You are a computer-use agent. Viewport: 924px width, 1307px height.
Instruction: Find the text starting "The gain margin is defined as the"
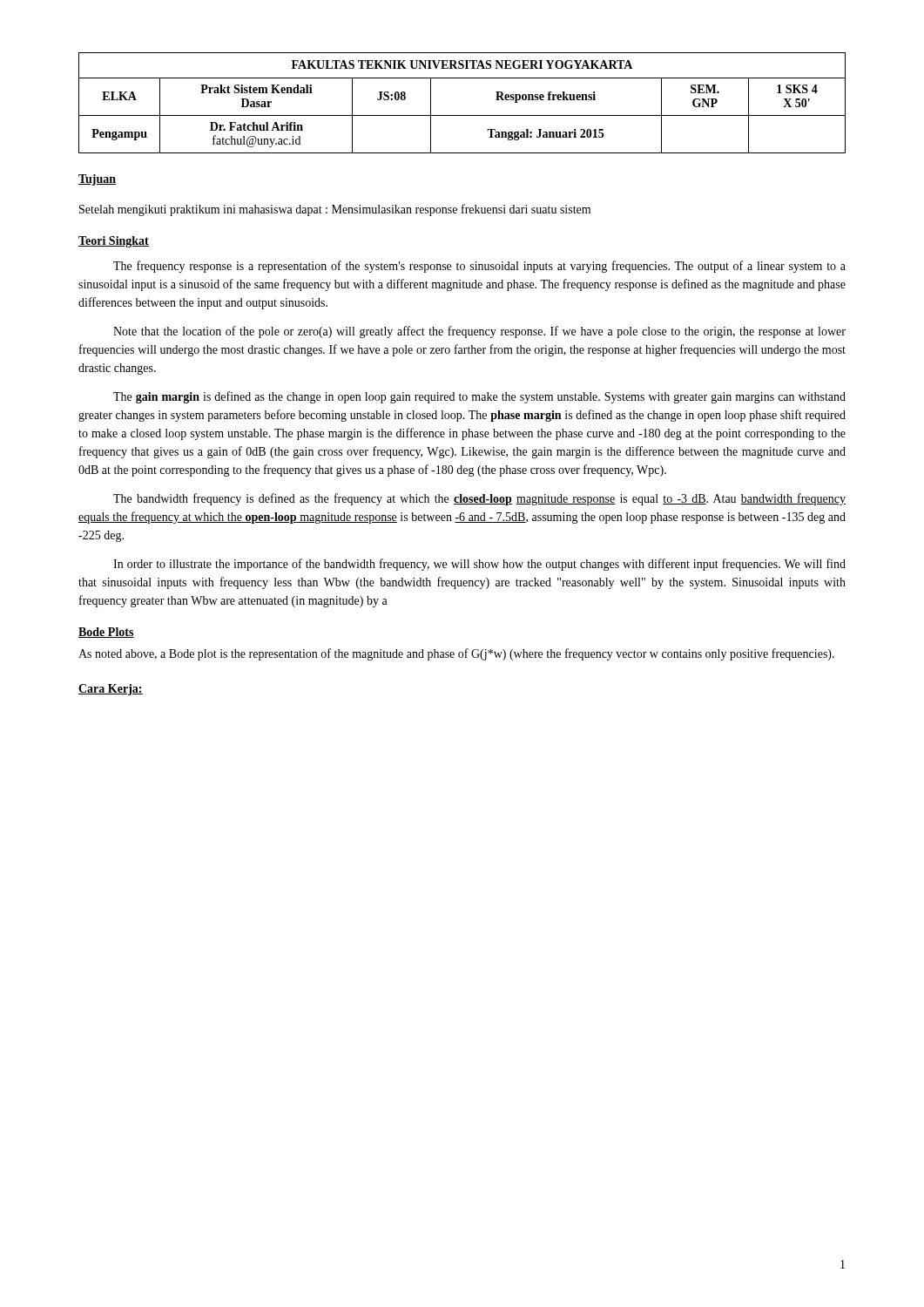(x=462, y=434)
